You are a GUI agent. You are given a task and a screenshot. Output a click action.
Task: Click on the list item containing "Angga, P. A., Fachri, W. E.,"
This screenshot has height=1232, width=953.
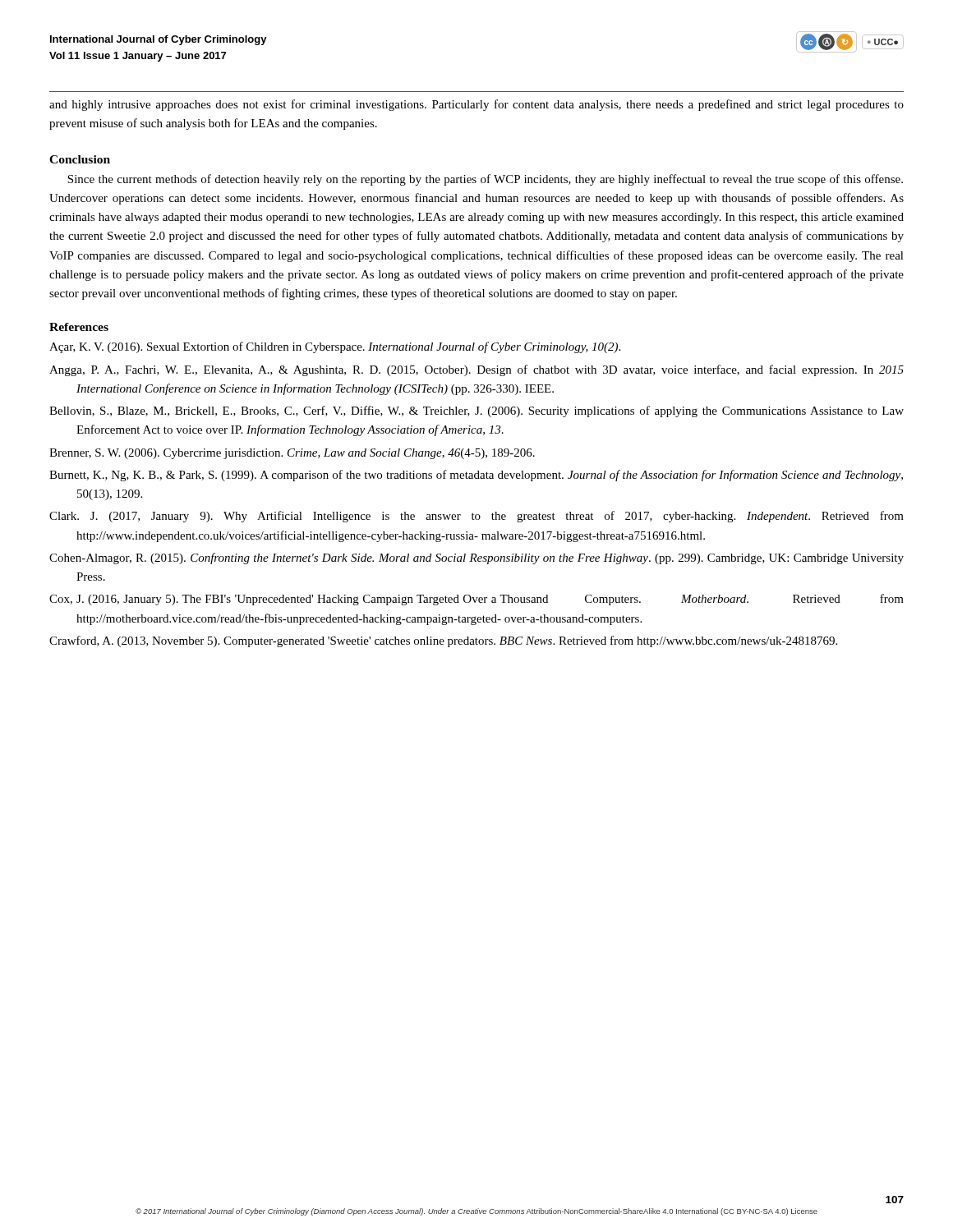[476, 379]
